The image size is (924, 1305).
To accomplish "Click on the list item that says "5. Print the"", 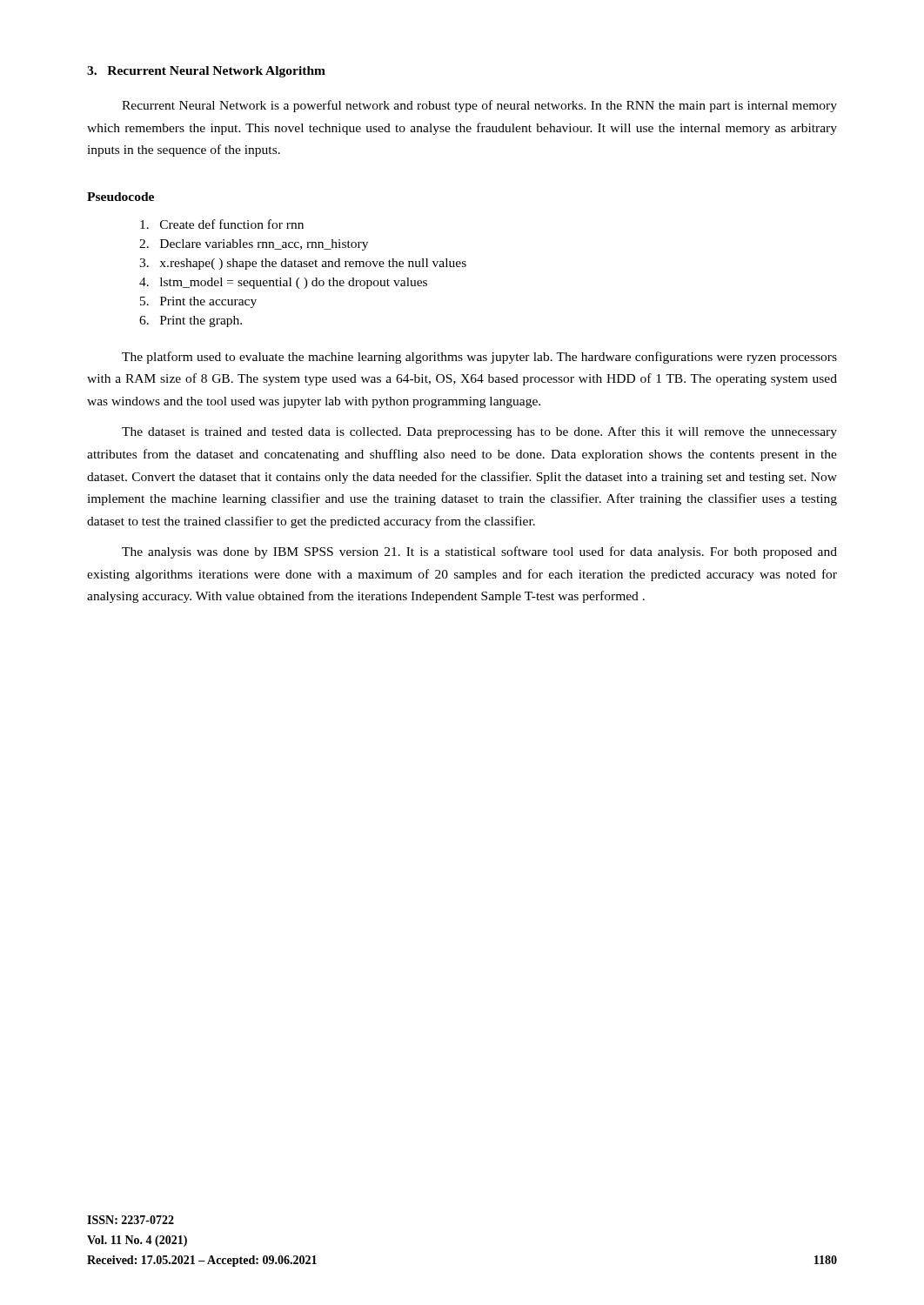I will (198, 300).
